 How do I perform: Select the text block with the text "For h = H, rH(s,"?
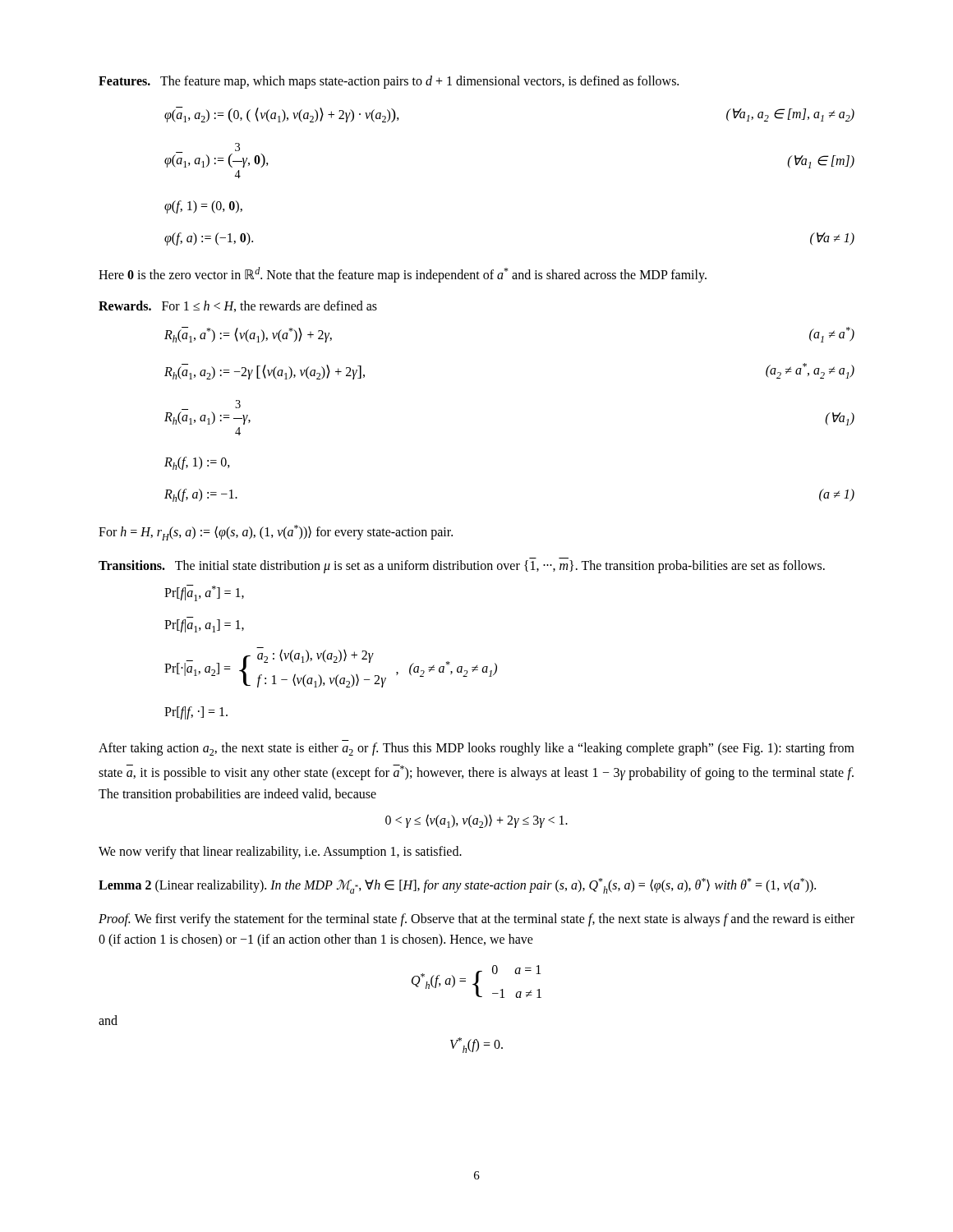[x=276, y=533]
